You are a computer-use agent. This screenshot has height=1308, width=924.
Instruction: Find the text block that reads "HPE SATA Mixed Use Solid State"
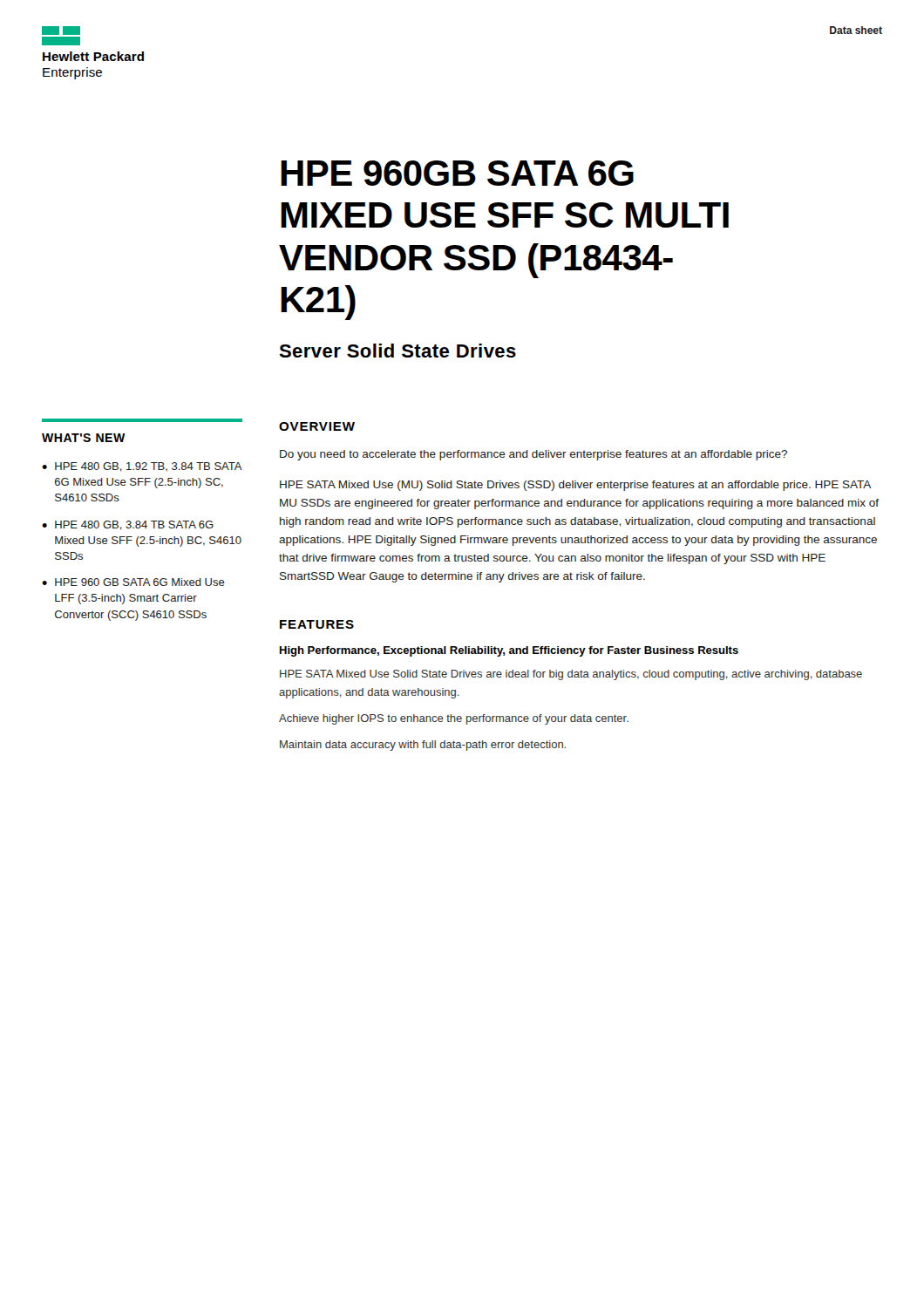(571, 683)
